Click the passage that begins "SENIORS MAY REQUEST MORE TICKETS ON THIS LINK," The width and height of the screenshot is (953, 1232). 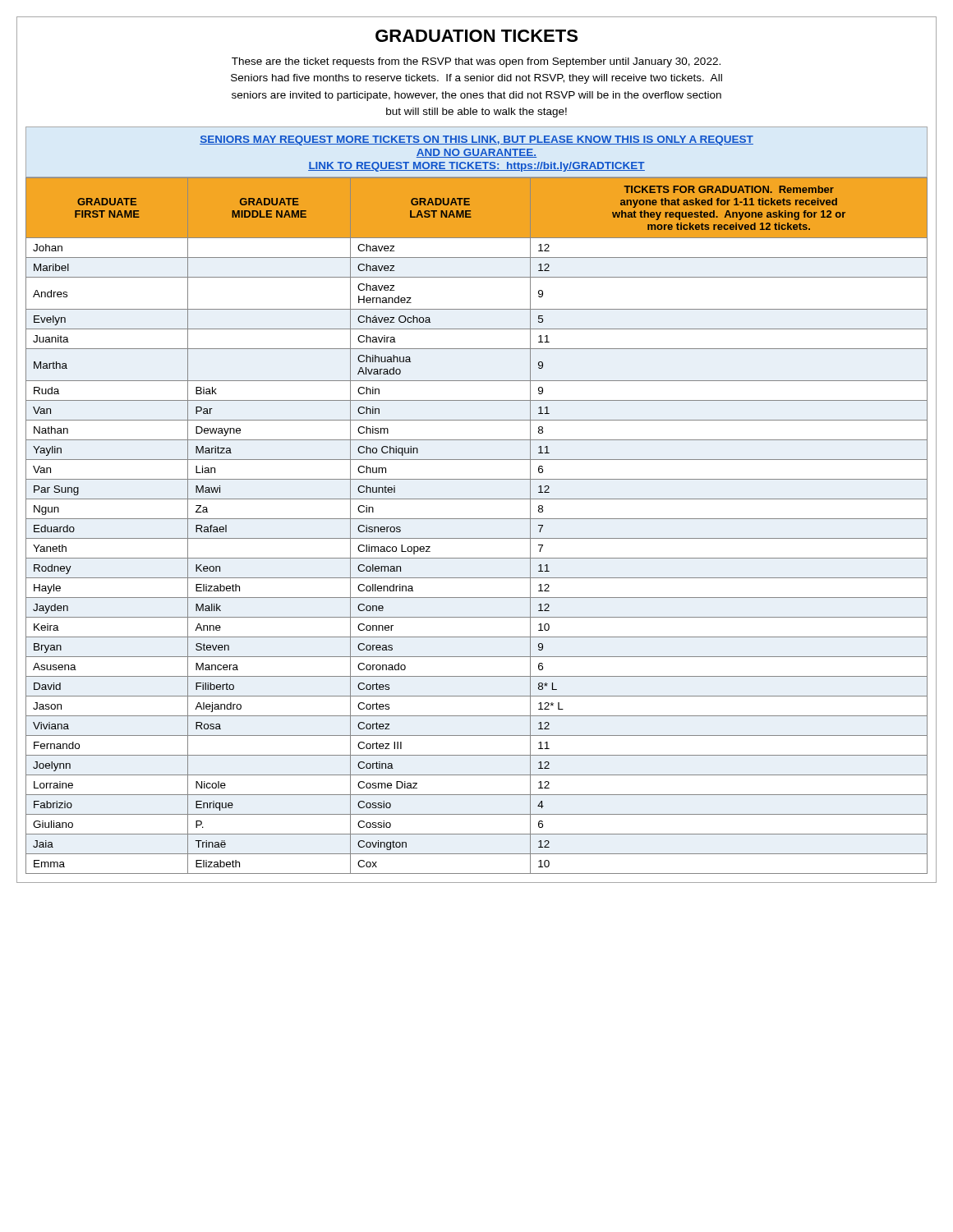tap(476, 152)
